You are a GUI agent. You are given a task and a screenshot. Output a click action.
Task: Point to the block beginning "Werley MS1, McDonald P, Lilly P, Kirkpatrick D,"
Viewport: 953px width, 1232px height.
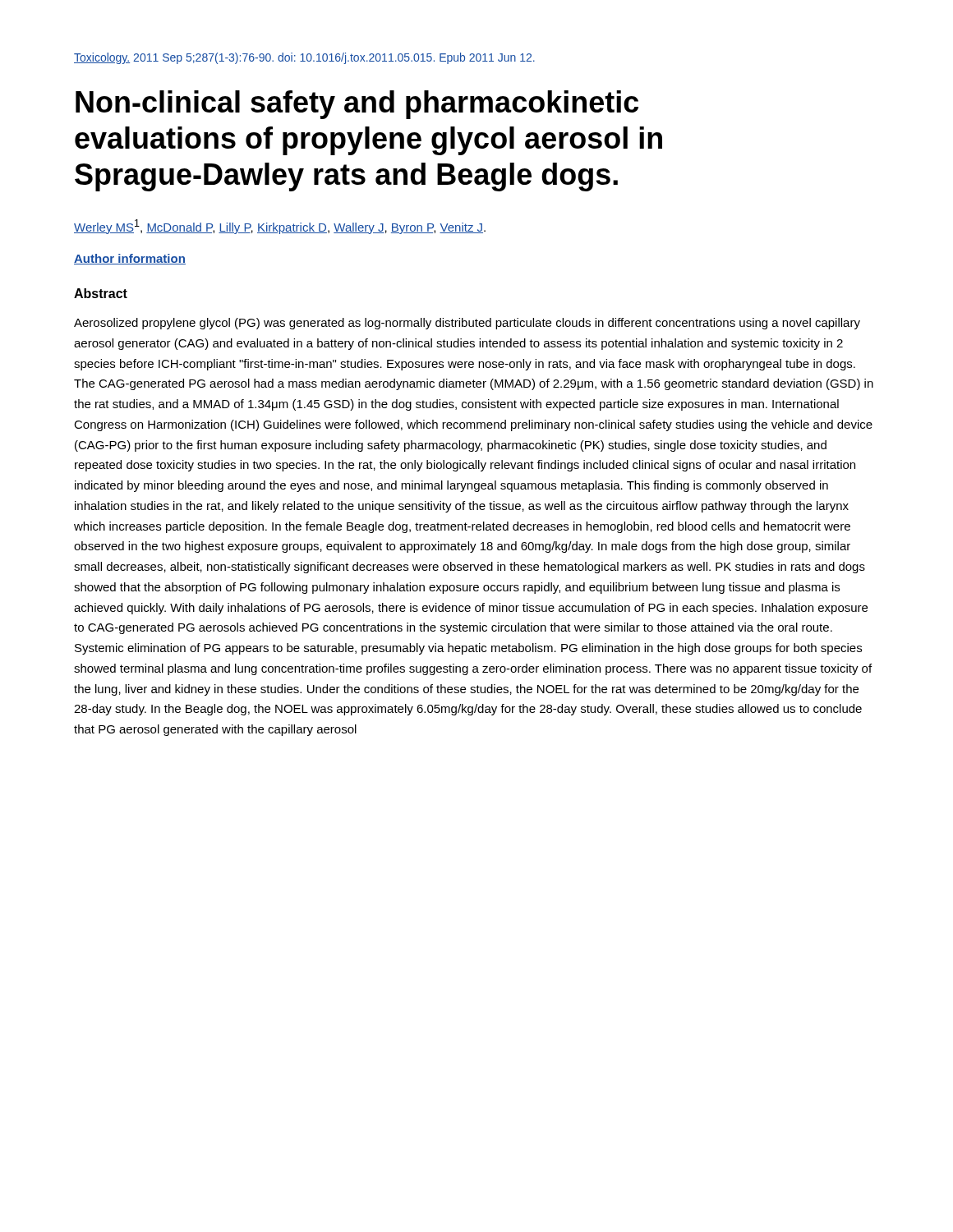point(280,226)
